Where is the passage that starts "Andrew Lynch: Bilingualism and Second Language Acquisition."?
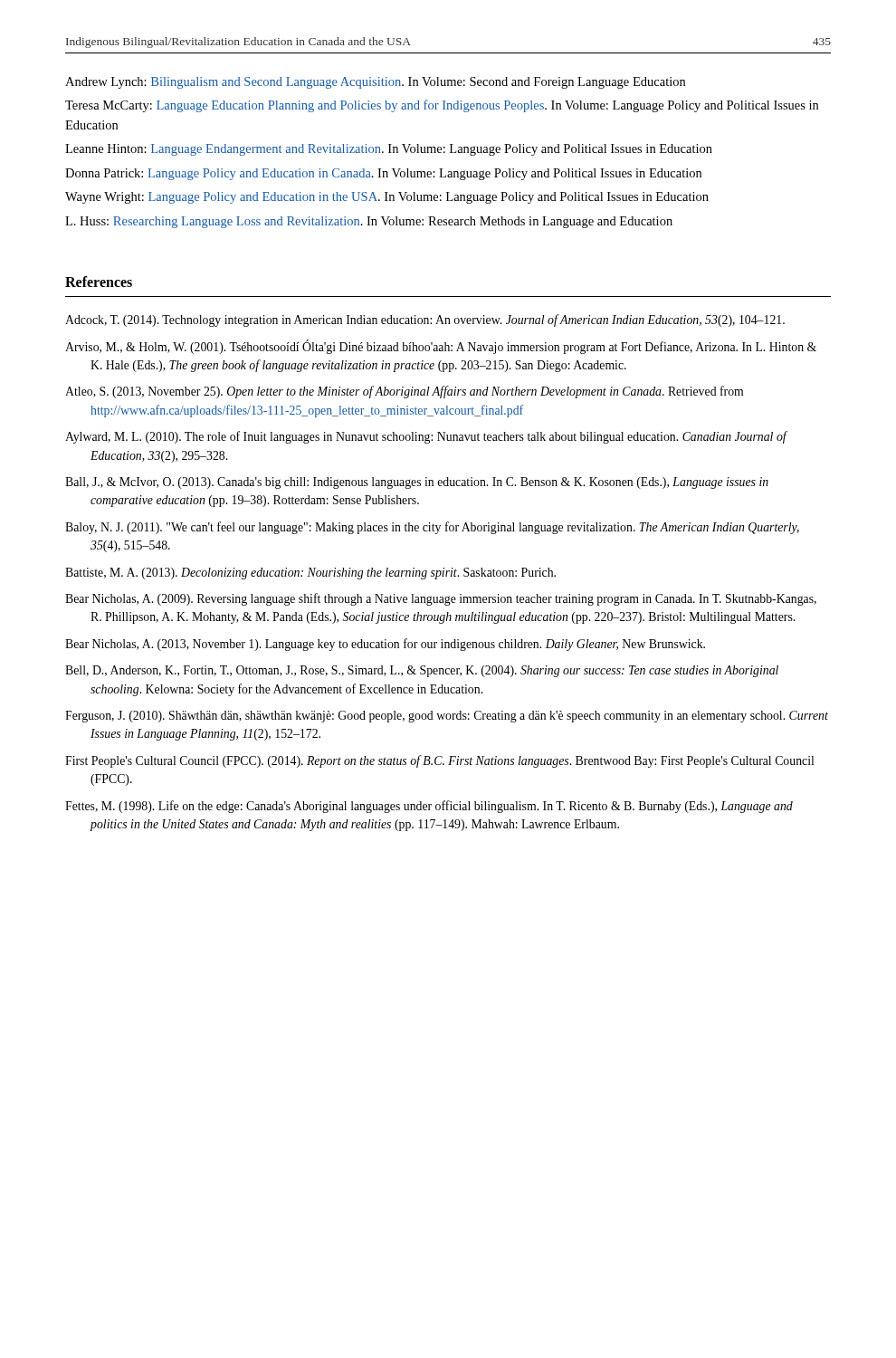 (375, 81)
